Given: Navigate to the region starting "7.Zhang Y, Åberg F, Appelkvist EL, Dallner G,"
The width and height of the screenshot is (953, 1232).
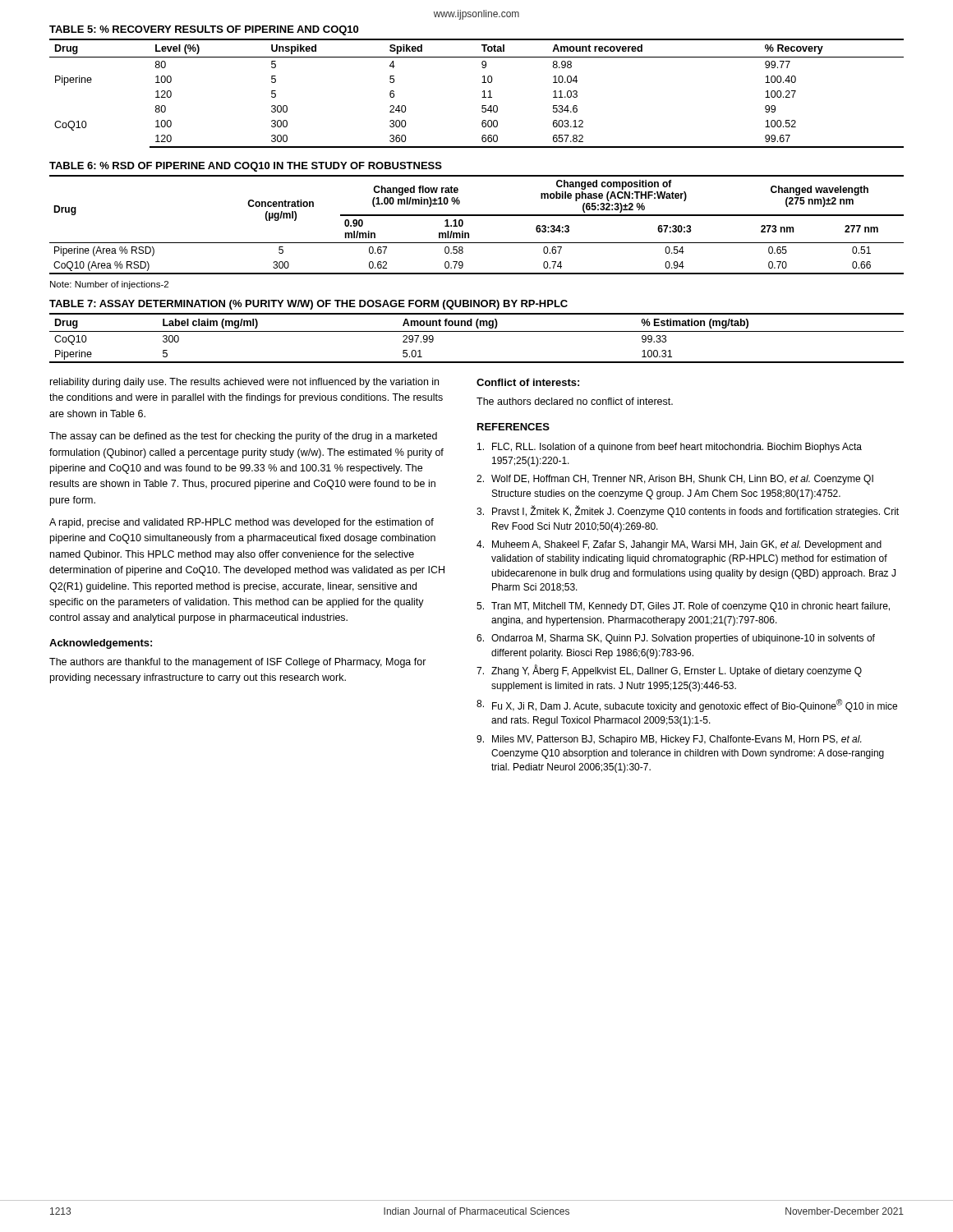Looking at the screenshot, I should [690, 679].
